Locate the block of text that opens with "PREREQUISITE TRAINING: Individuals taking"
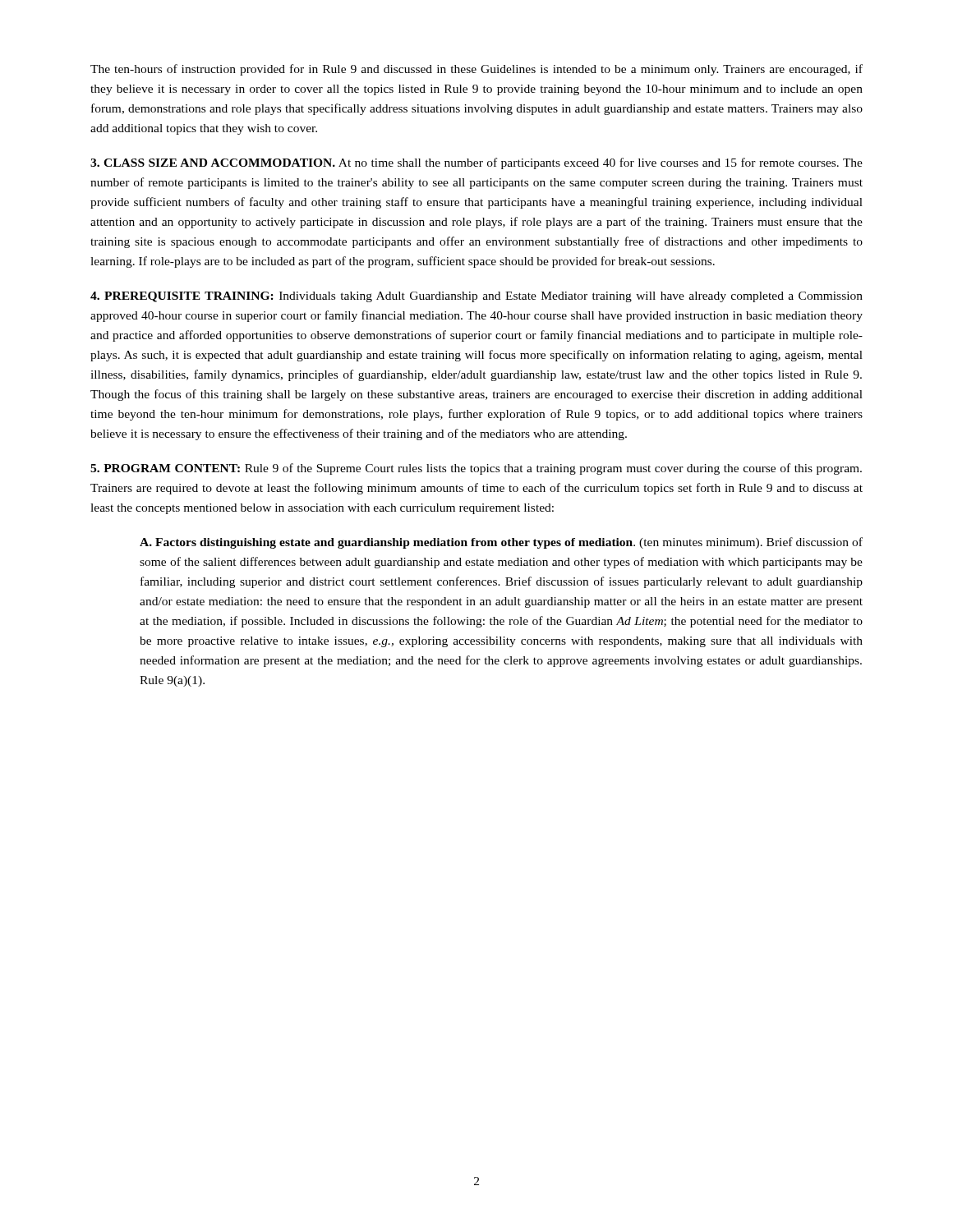The image size is (953, 1232). tap(476, 364)
